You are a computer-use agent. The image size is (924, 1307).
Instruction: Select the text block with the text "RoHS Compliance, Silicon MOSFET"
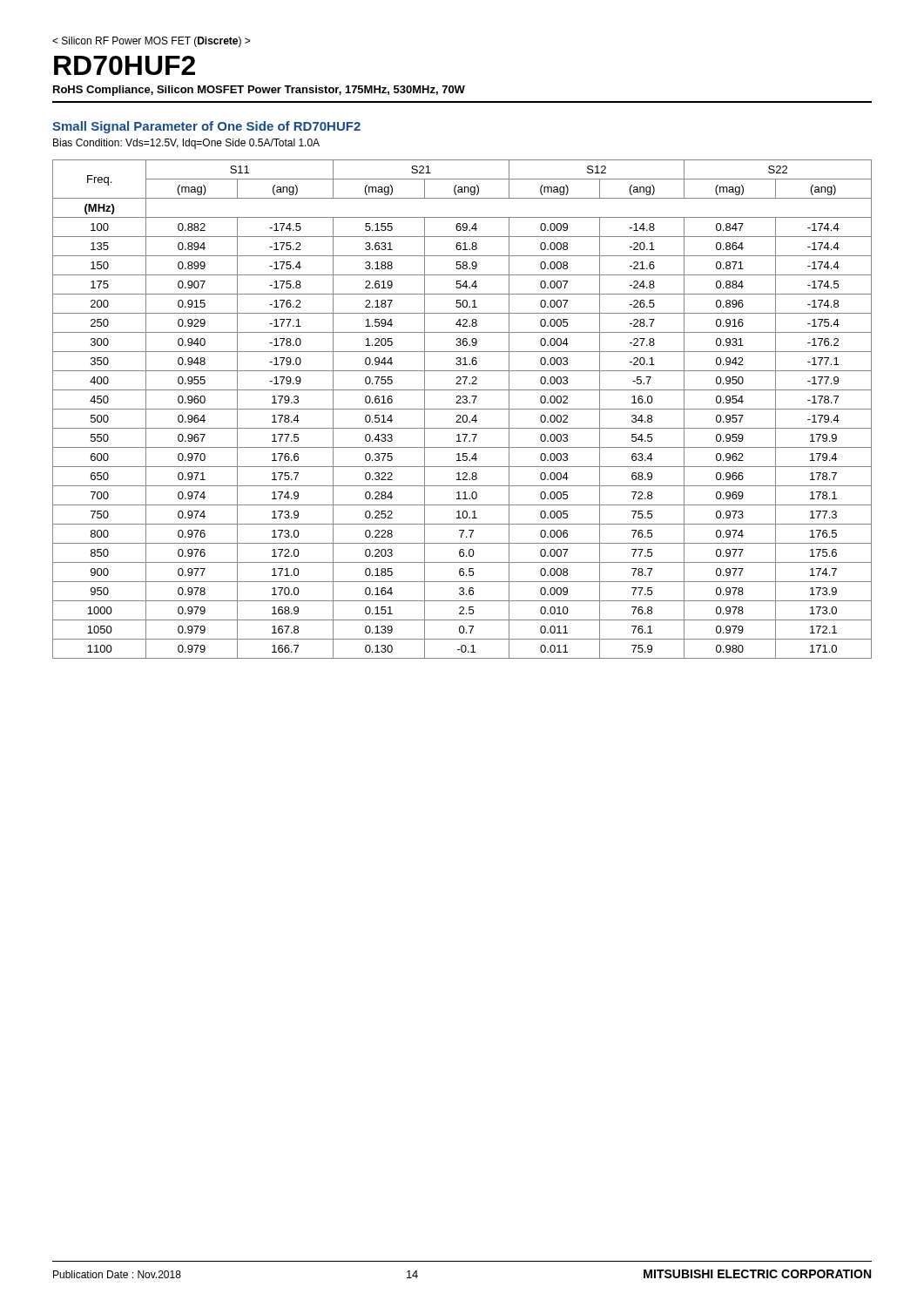pos(462,90)
